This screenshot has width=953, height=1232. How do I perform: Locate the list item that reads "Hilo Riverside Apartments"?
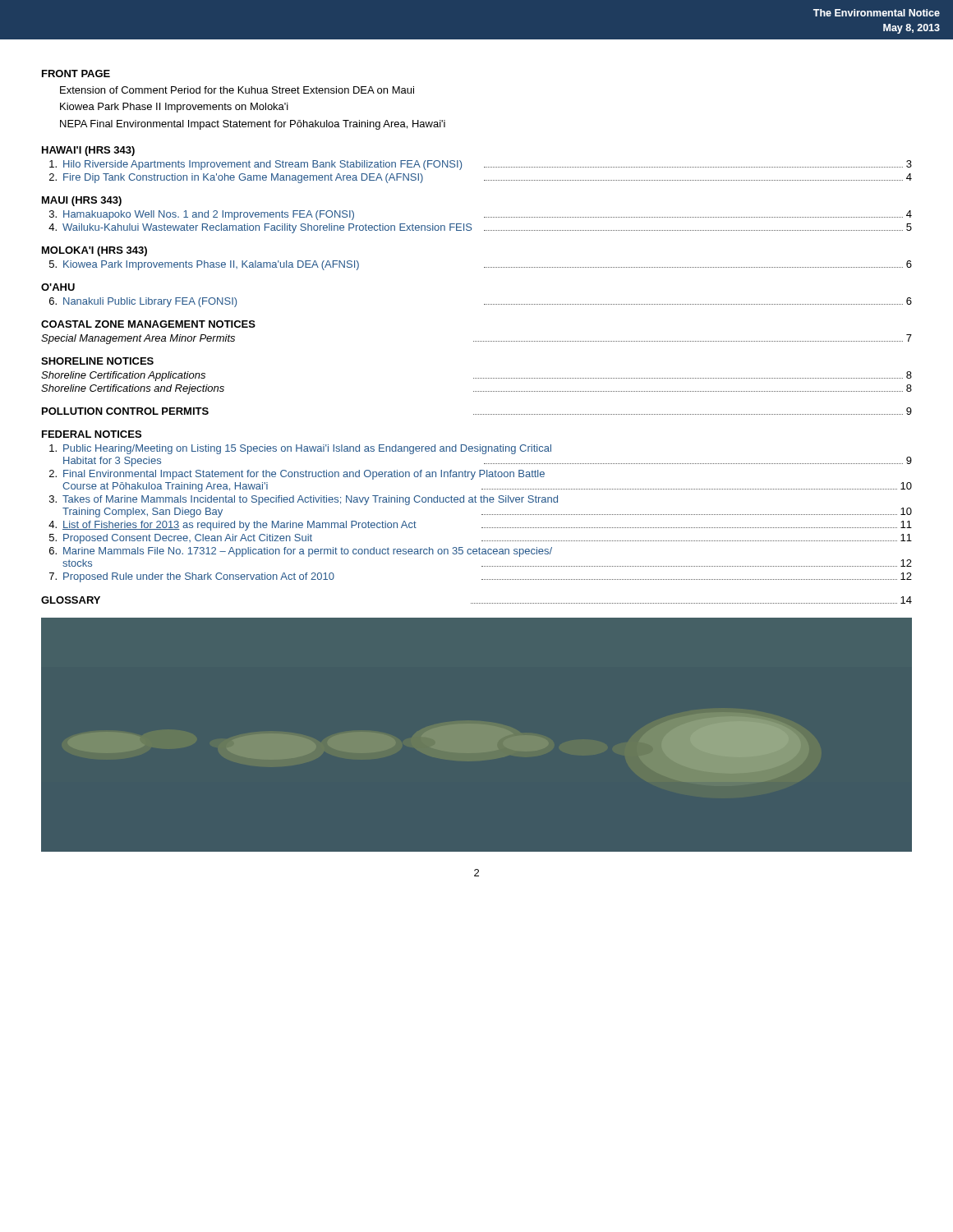476,164
